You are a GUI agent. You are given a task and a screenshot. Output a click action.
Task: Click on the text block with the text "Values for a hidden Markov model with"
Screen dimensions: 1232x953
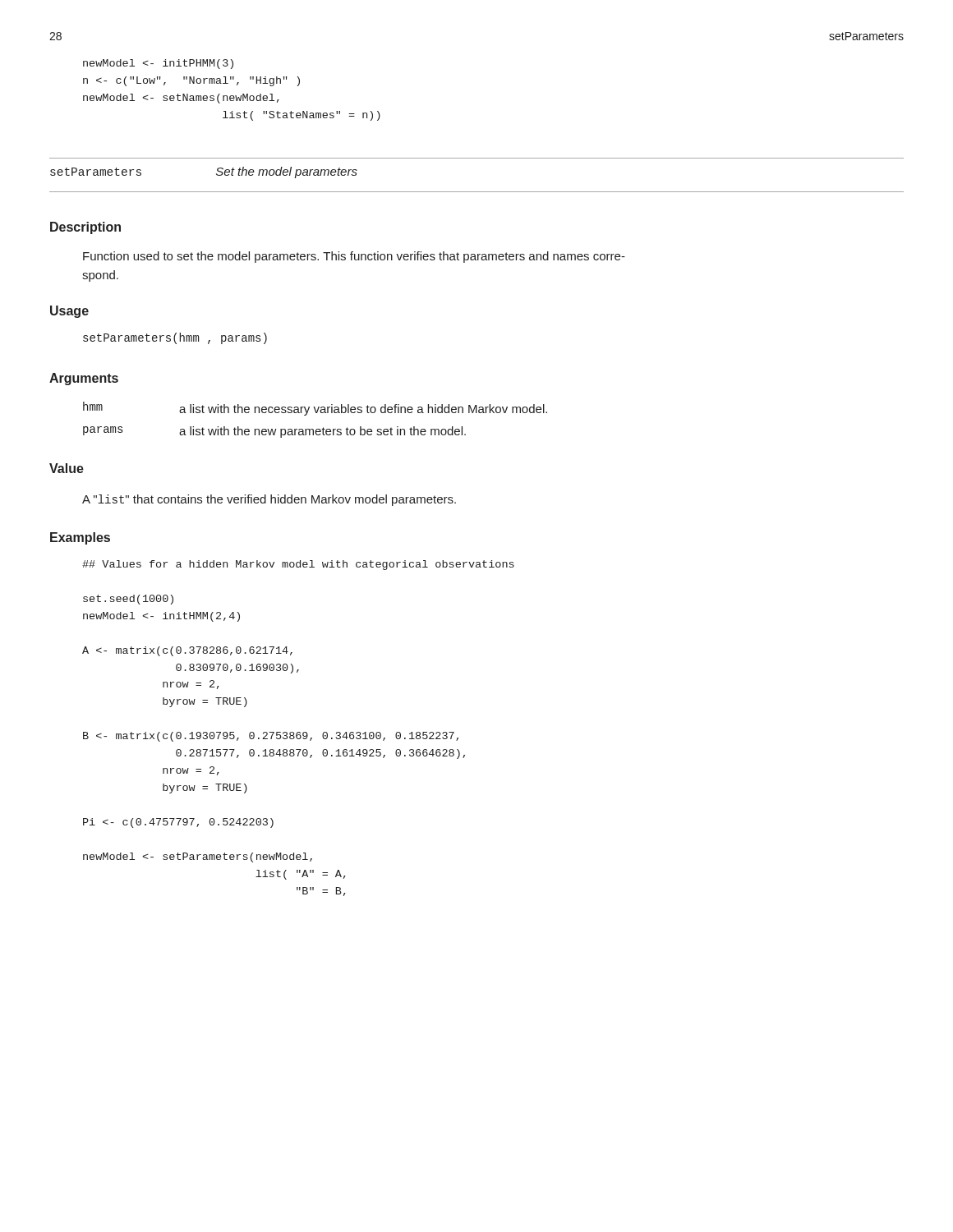(x=298, y=565)
